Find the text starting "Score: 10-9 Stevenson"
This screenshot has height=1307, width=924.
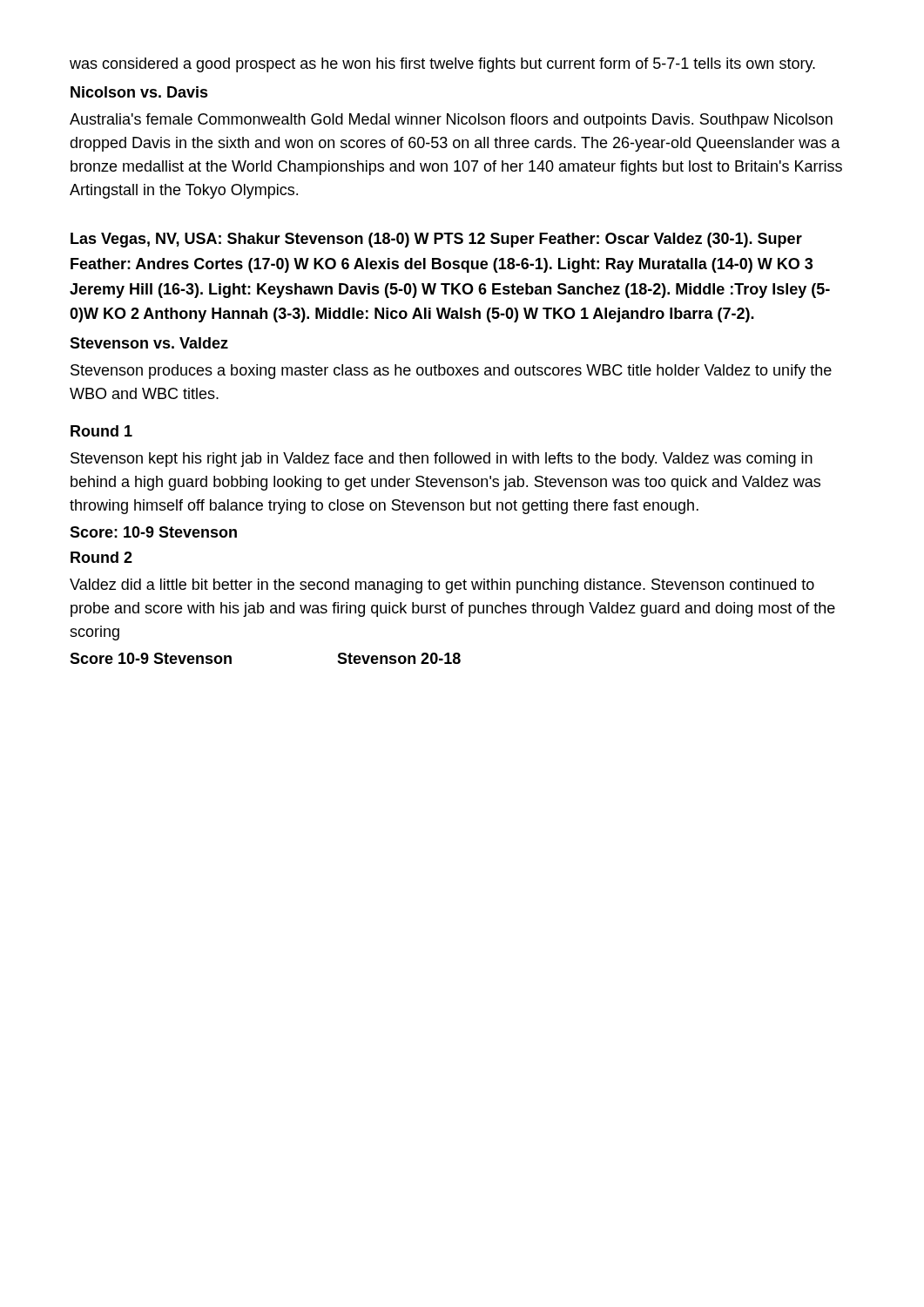(154, 533)
